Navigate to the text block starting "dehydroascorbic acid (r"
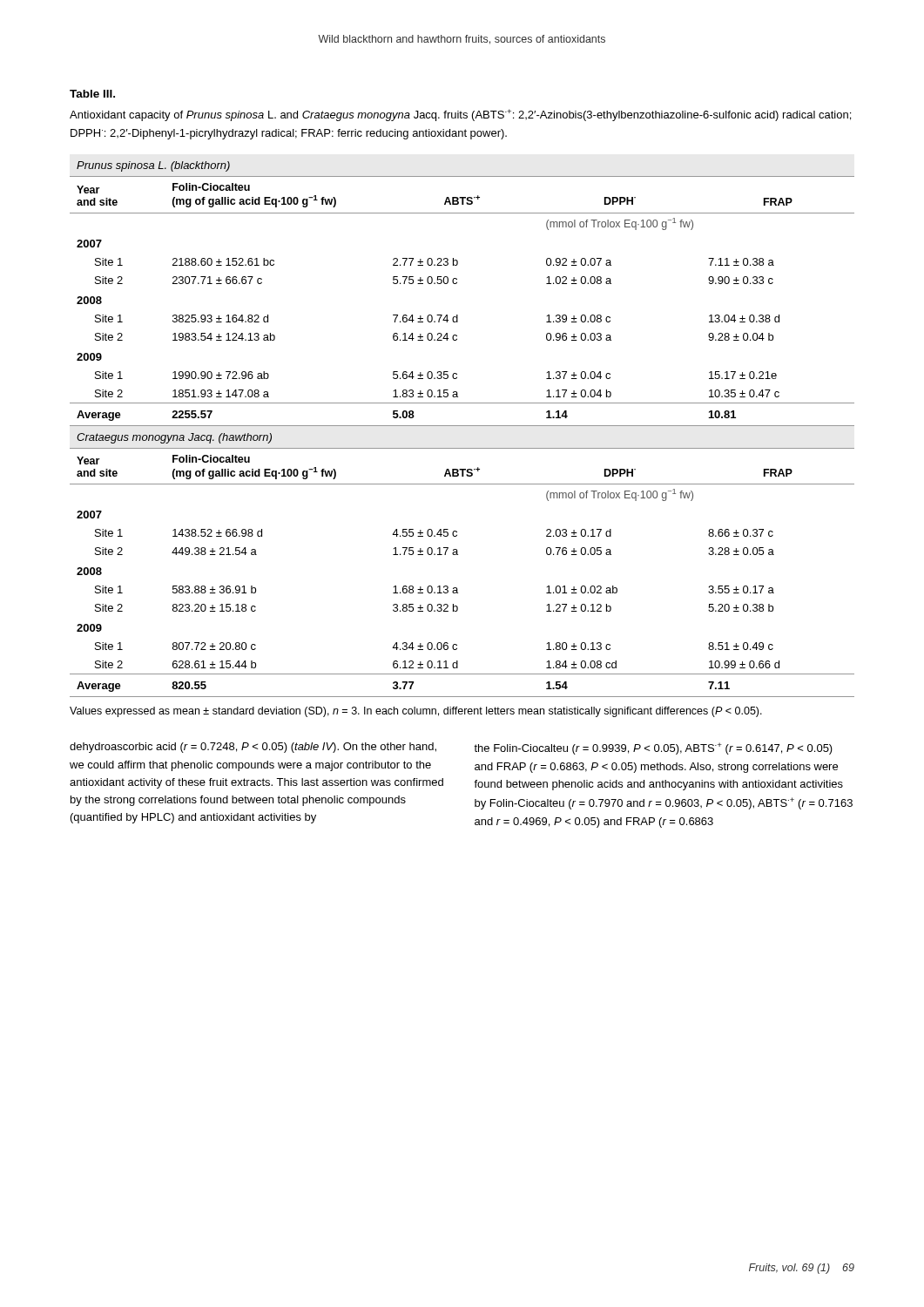This screenshot has height=1307, width=924. click(x=257, y=782)
